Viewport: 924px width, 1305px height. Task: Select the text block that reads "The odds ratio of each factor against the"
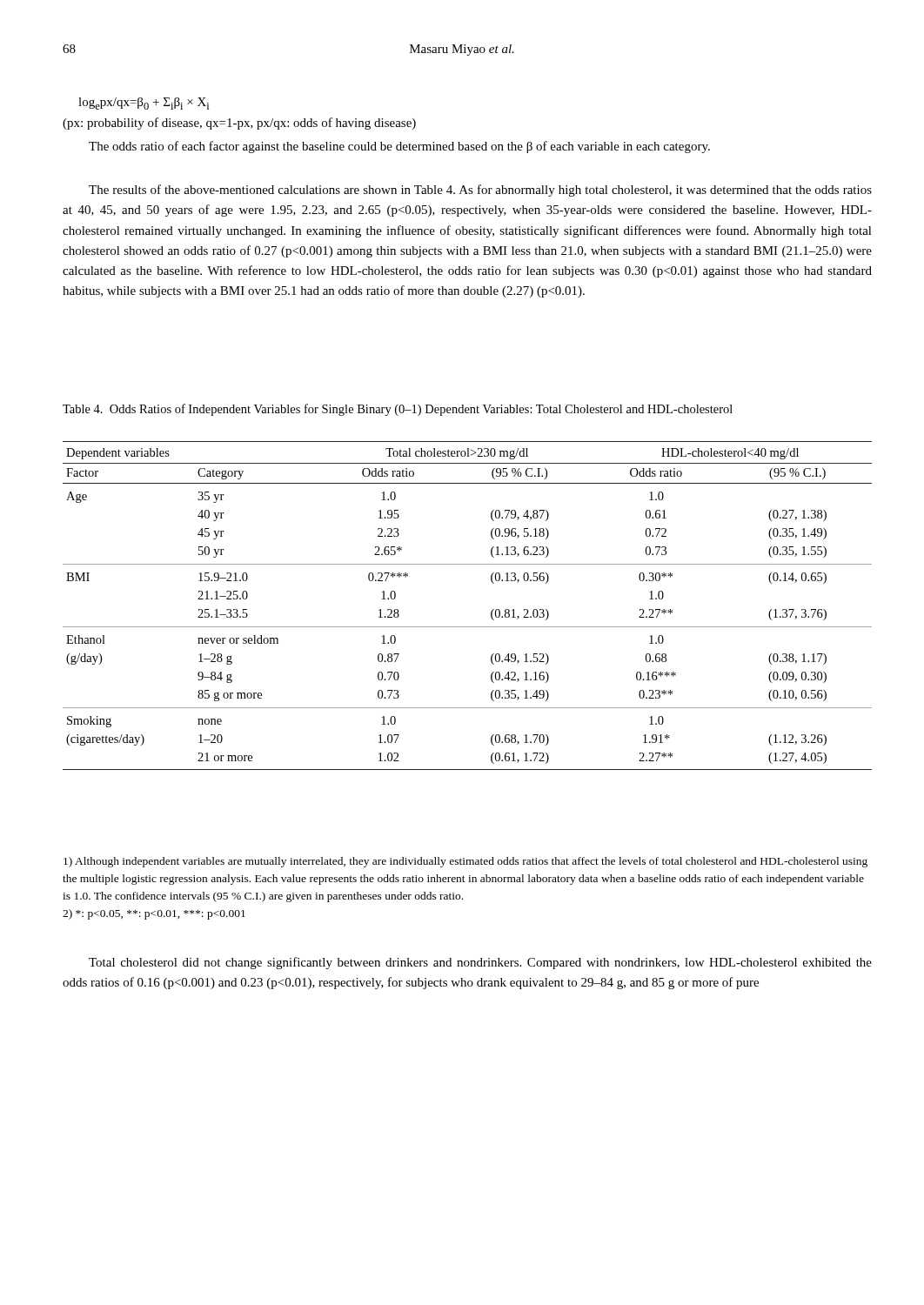point(400,146)
